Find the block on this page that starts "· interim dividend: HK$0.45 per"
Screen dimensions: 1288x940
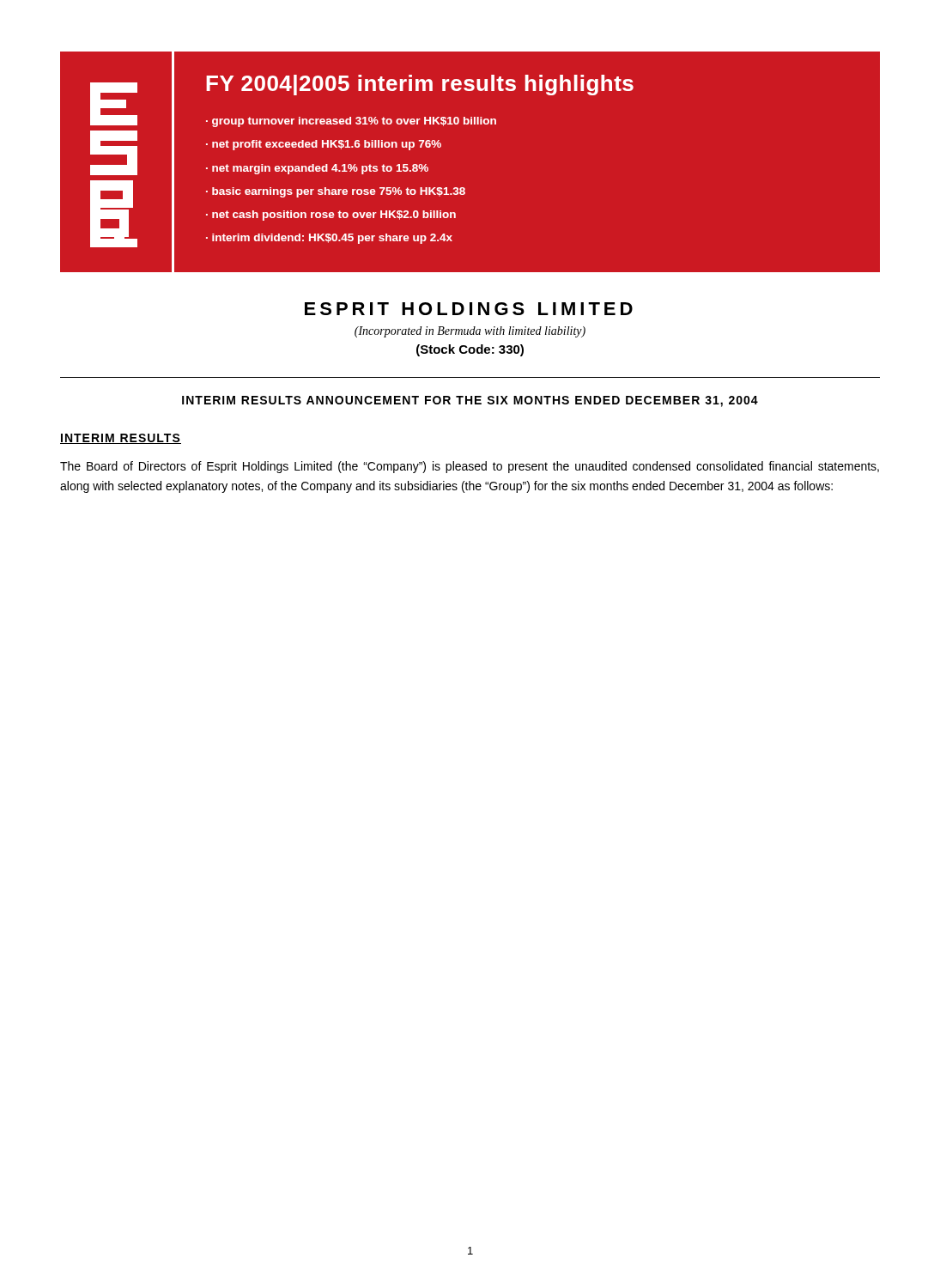click(329, 238)
